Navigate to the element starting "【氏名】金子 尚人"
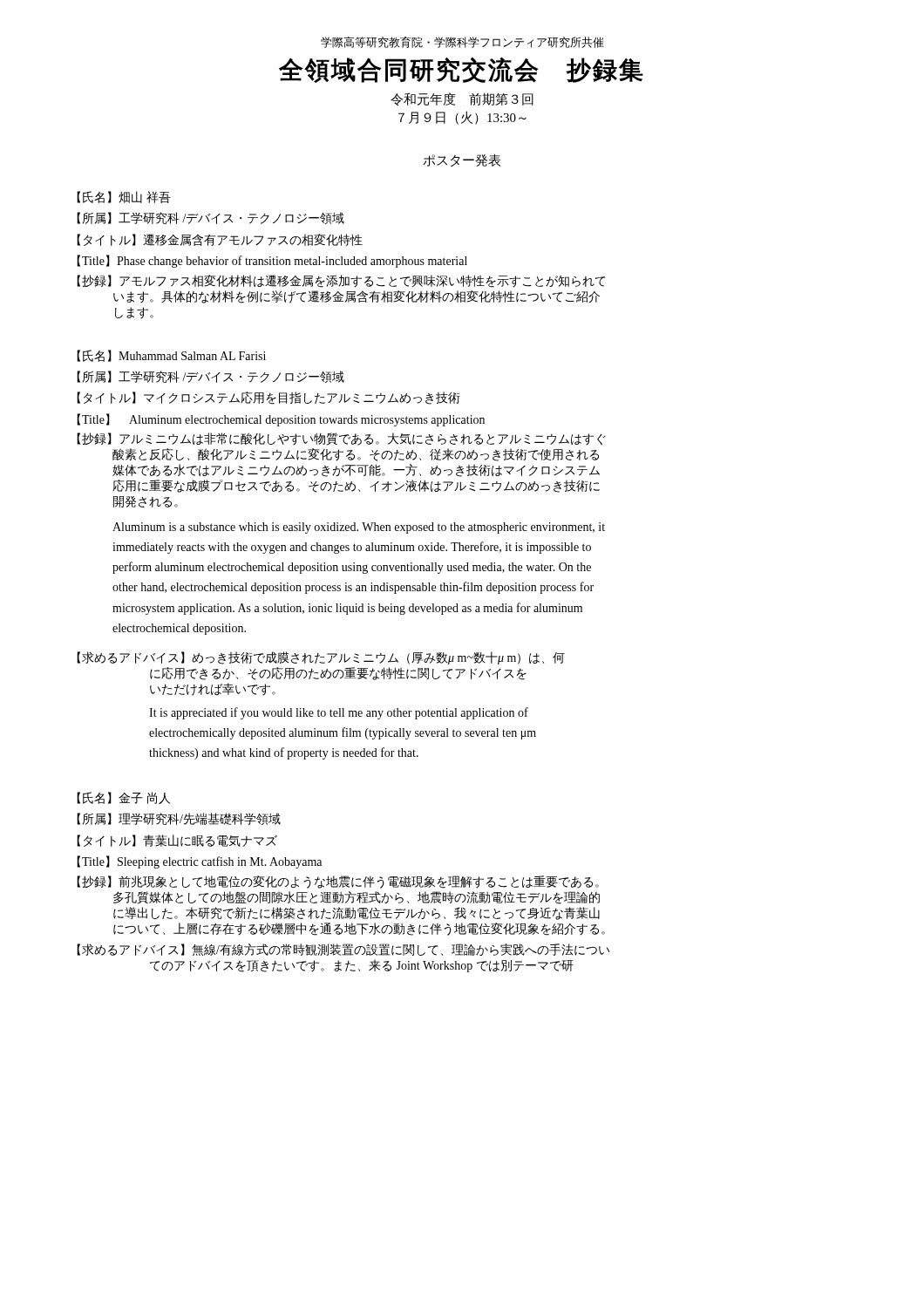 (120, 798)
